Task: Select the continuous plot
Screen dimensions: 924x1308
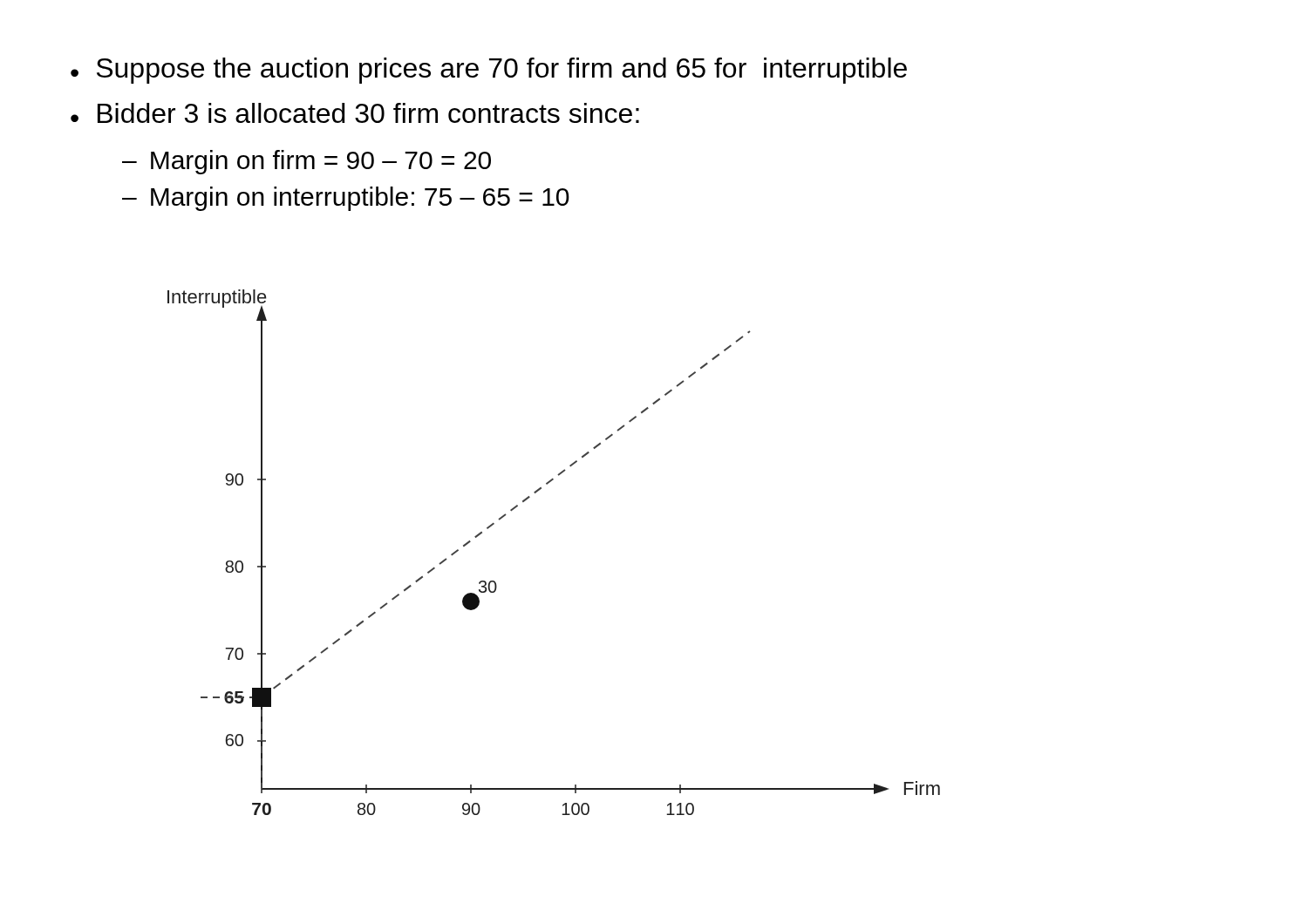Action: pos(549,575)
